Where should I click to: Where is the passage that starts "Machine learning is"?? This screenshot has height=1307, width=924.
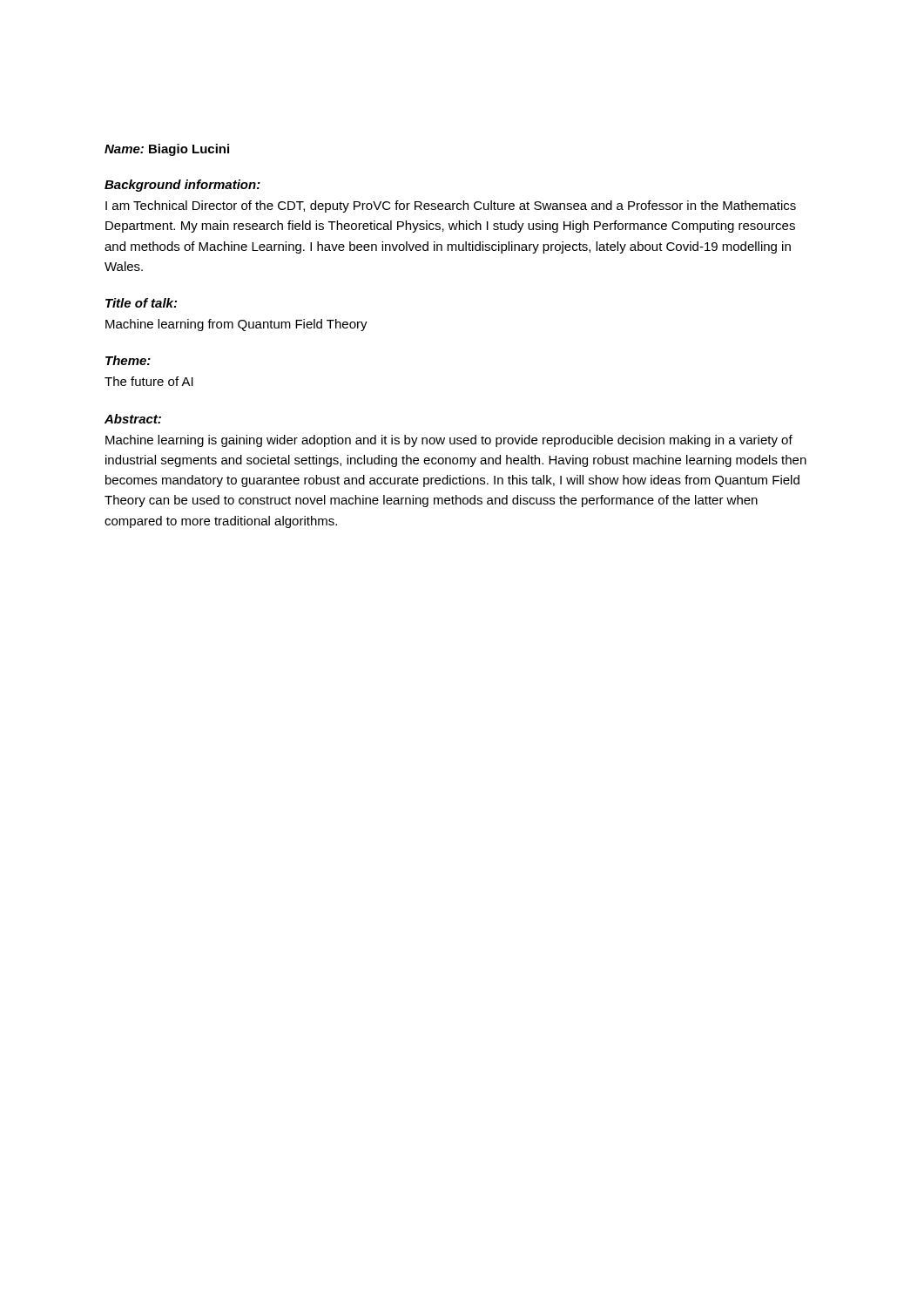point(456,480)
